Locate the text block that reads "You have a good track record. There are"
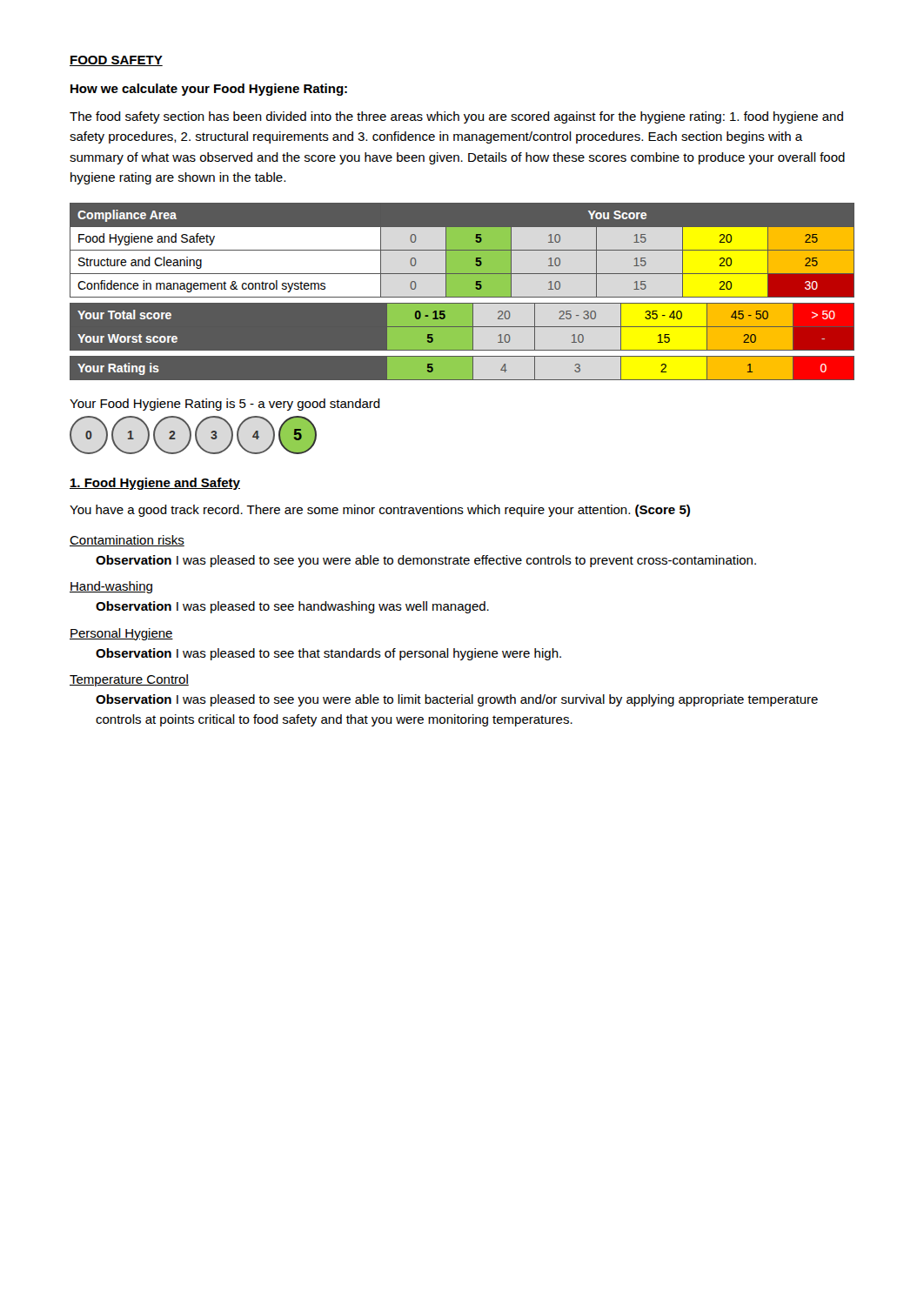 click(380, 509)
